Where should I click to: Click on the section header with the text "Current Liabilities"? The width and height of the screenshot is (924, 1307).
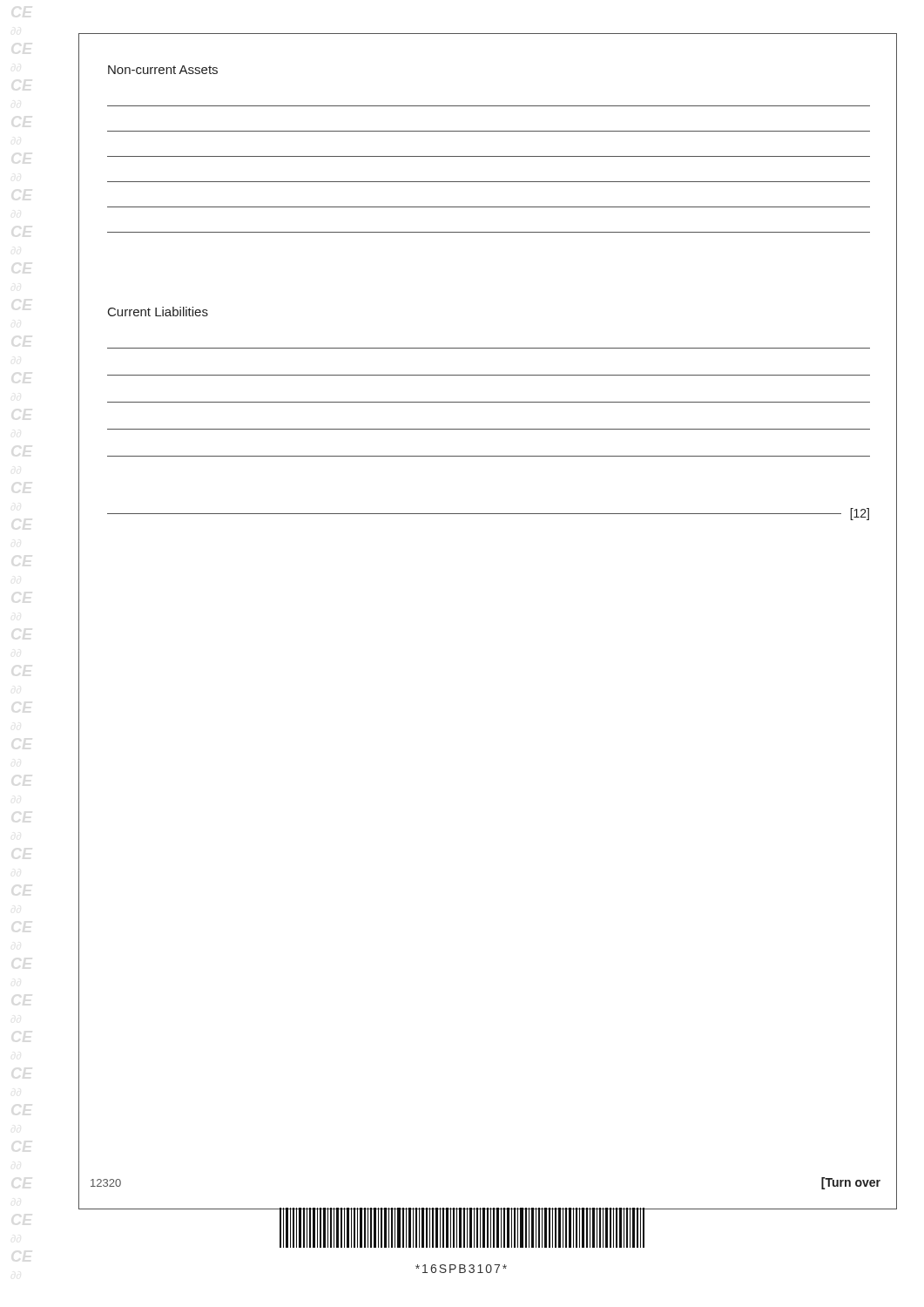(158, 312)
